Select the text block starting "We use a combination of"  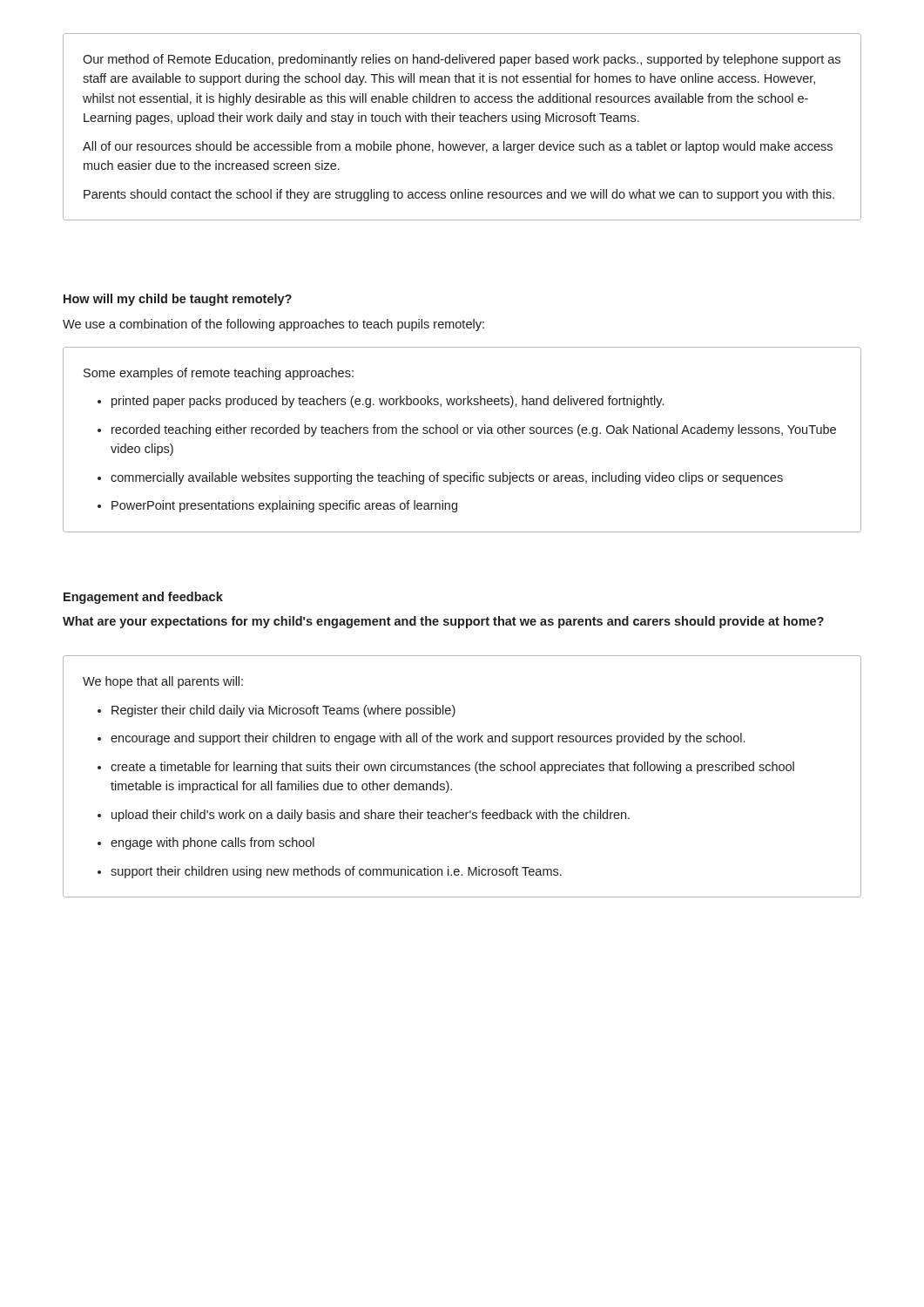click(x=274, y=324)
